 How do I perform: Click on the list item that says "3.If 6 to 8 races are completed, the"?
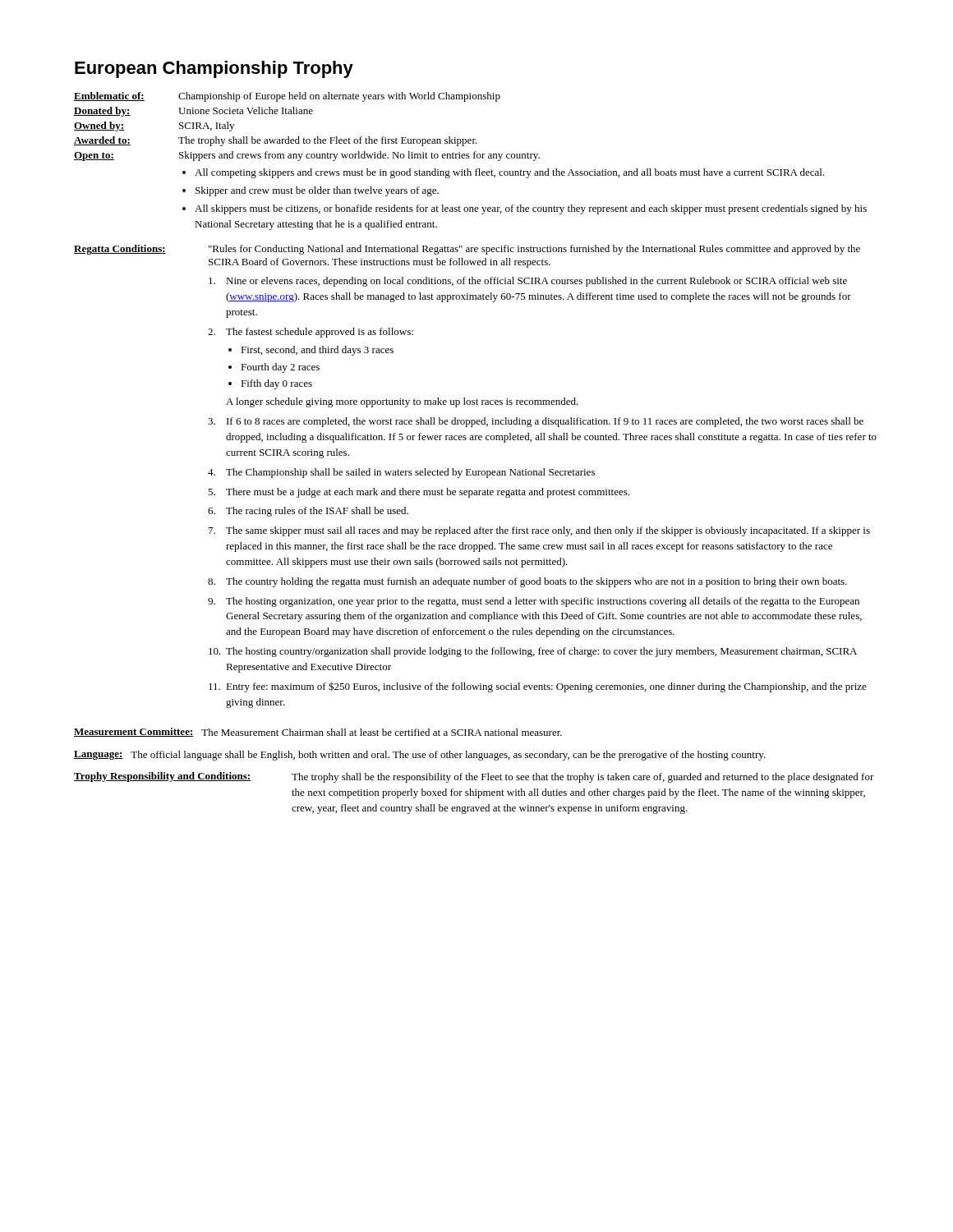pyautogui.click(x=543, y=437)
